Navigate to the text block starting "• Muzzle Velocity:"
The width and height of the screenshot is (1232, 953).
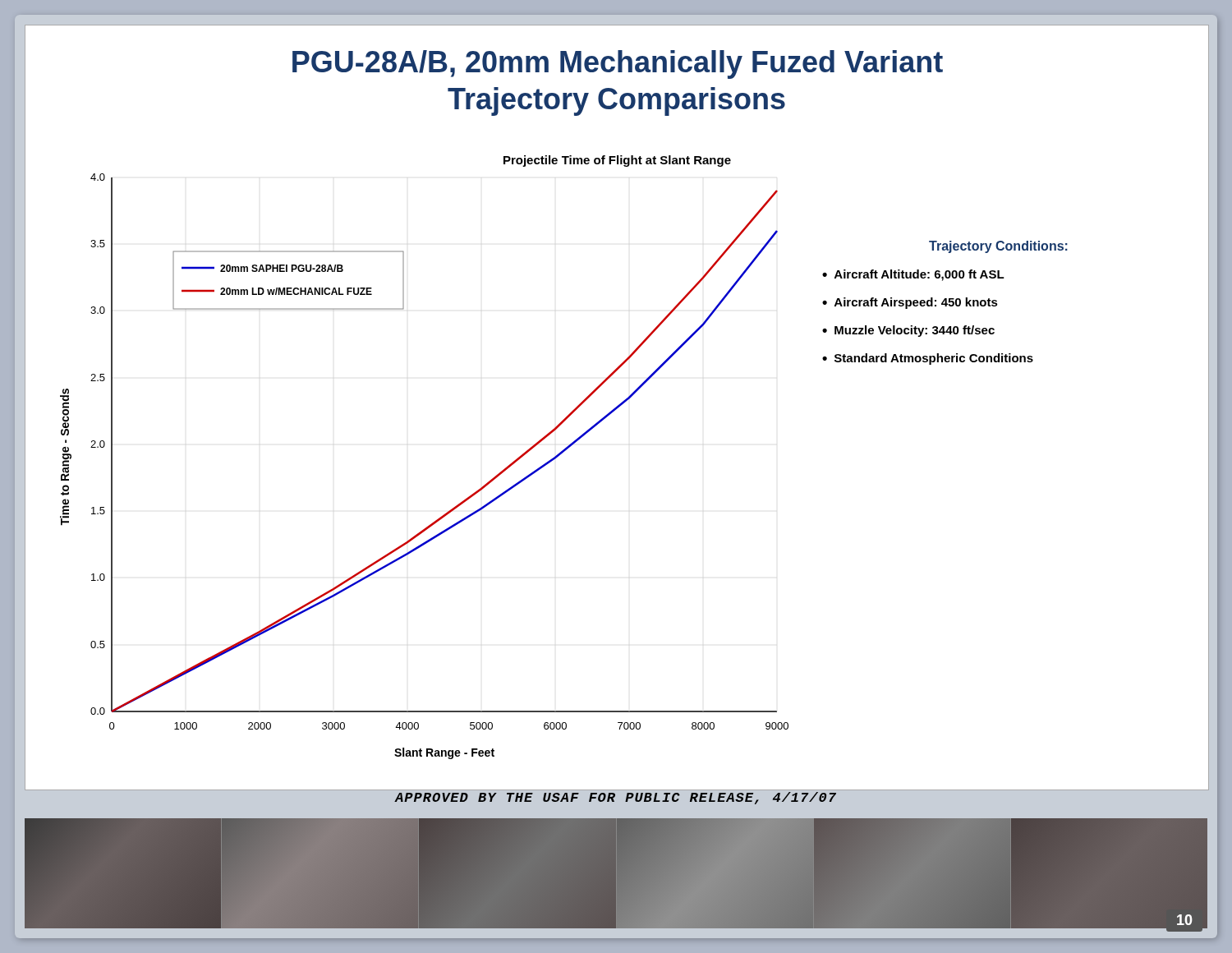click(x=908, y=331)
